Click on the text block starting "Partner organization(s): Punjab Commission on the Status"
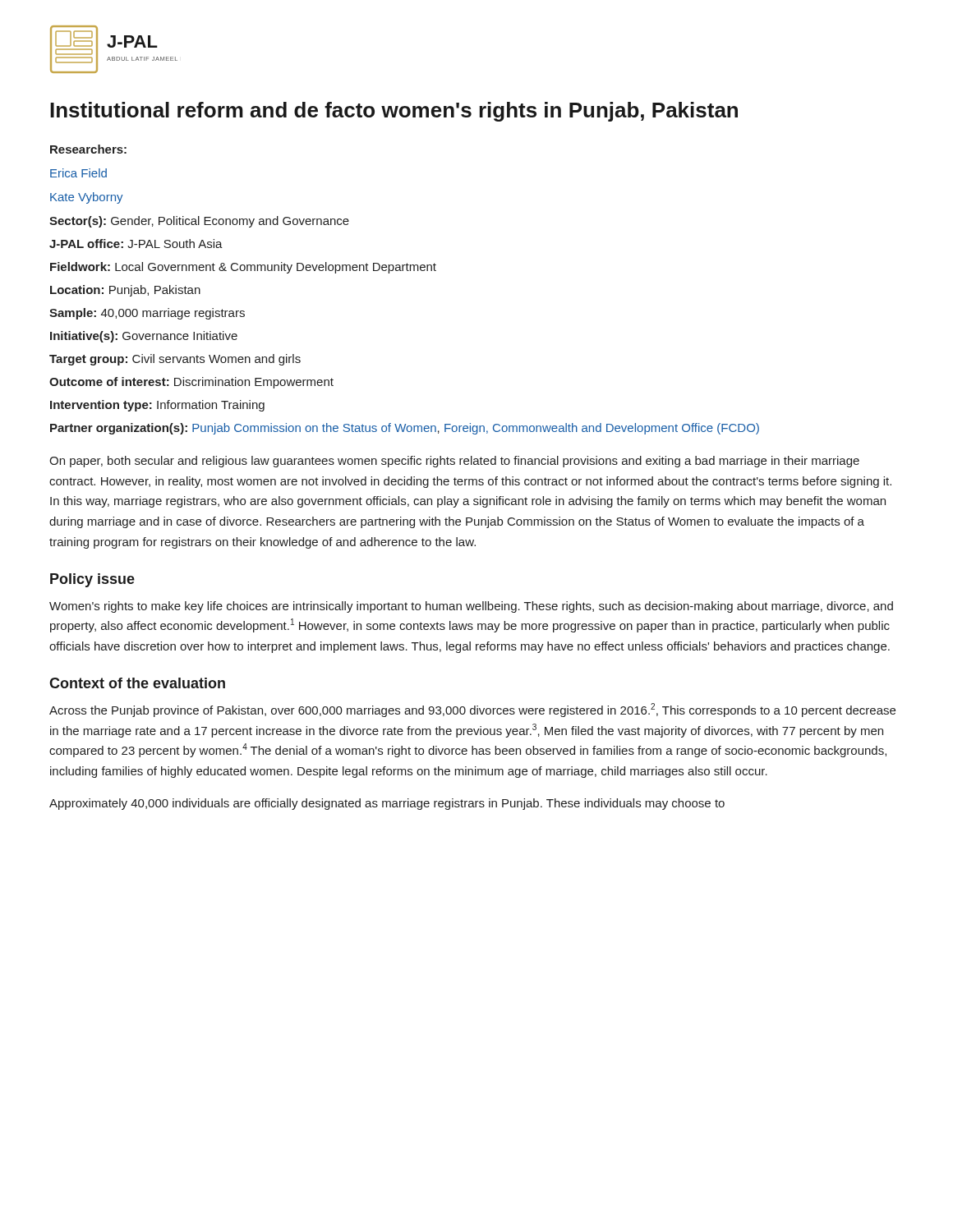The height and width of the screenshot is (1232, 953). pos(405,427)
